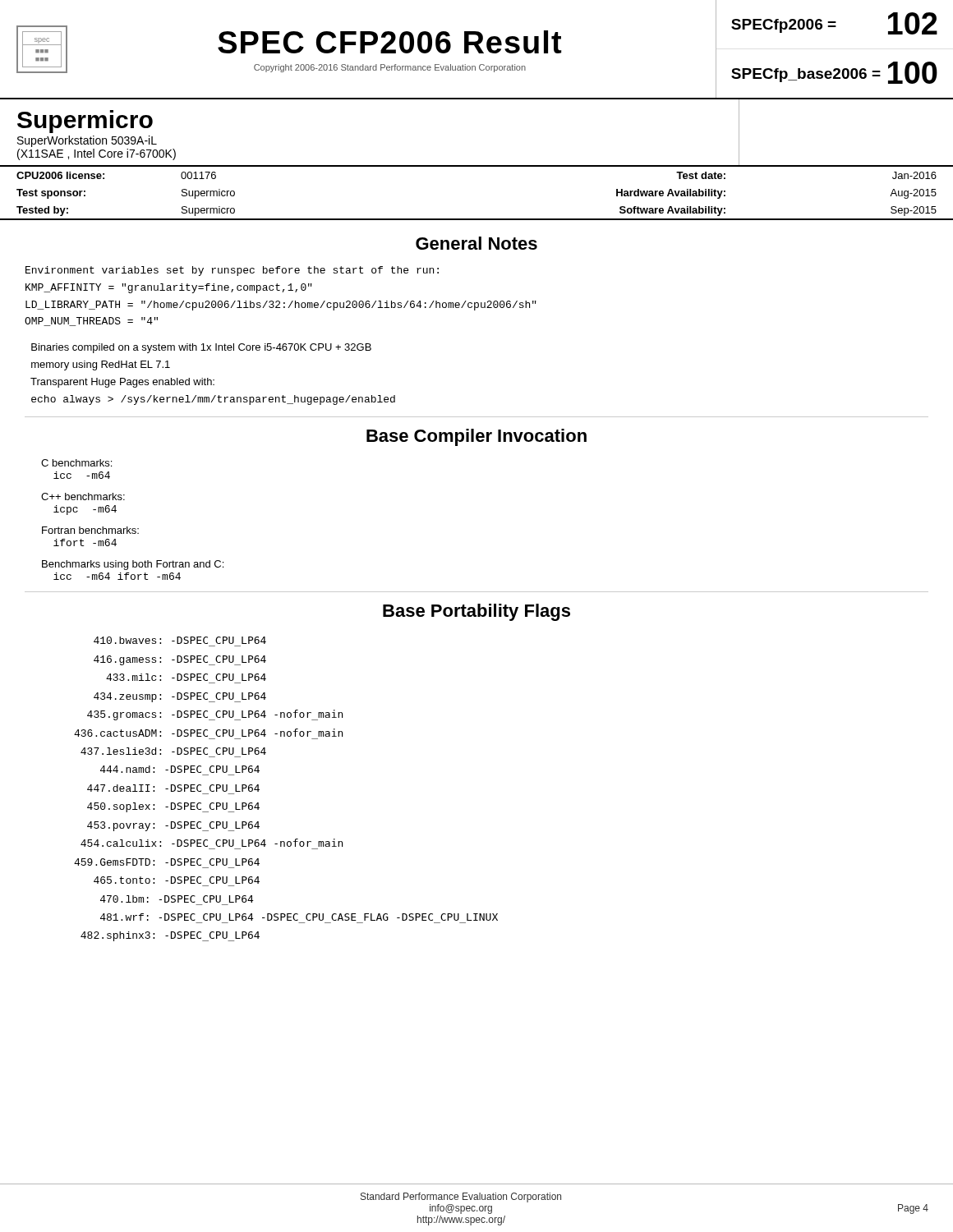This screenshot has height=1232, width=953.
Task: Locate the text "General Notes"
Action: coord(476,244)
